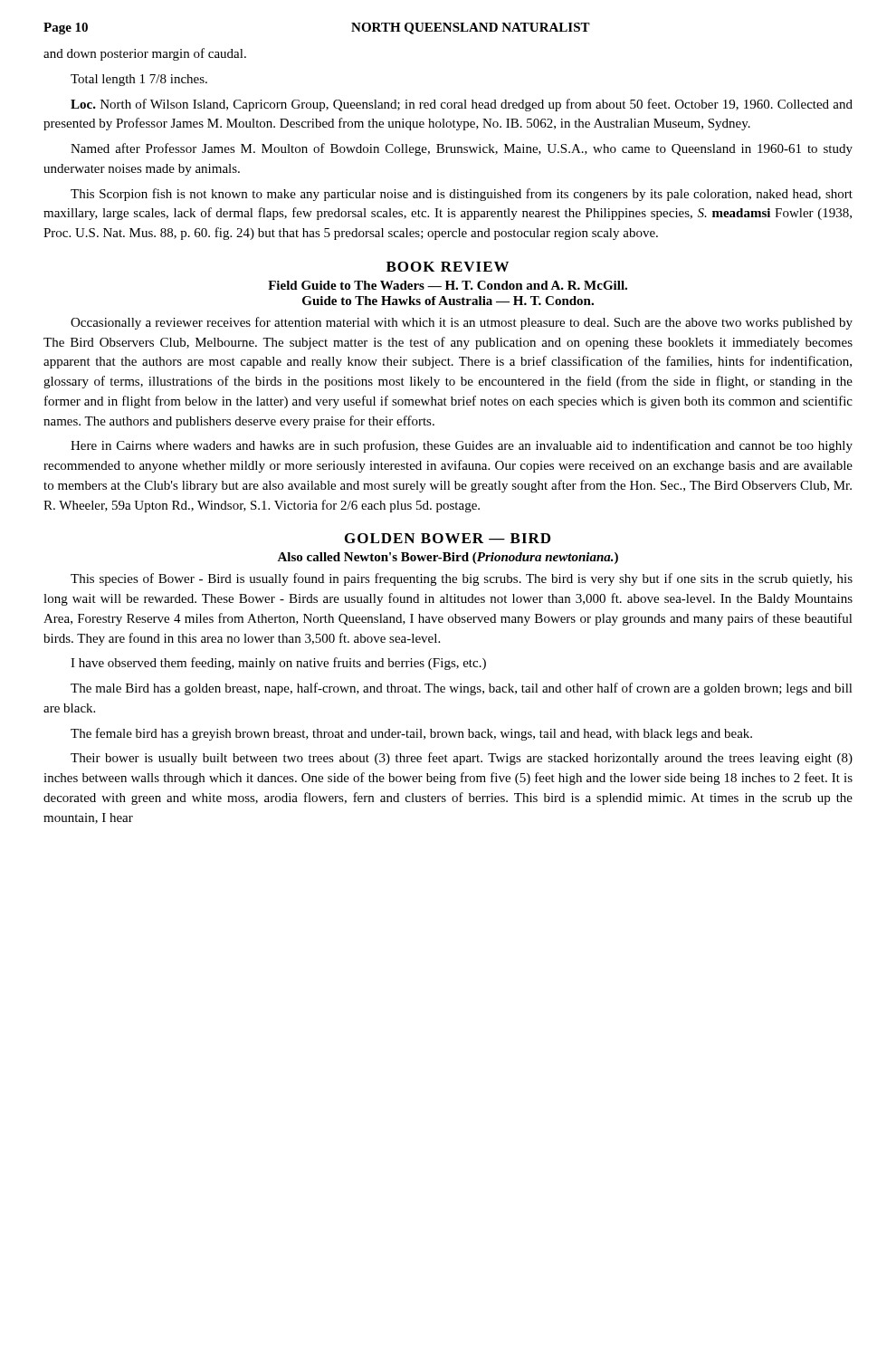Viewport: 896px width, 1358px height.
Task: Select the text block that says "Their bower is usually built"
Action: [x=448, y=788]
